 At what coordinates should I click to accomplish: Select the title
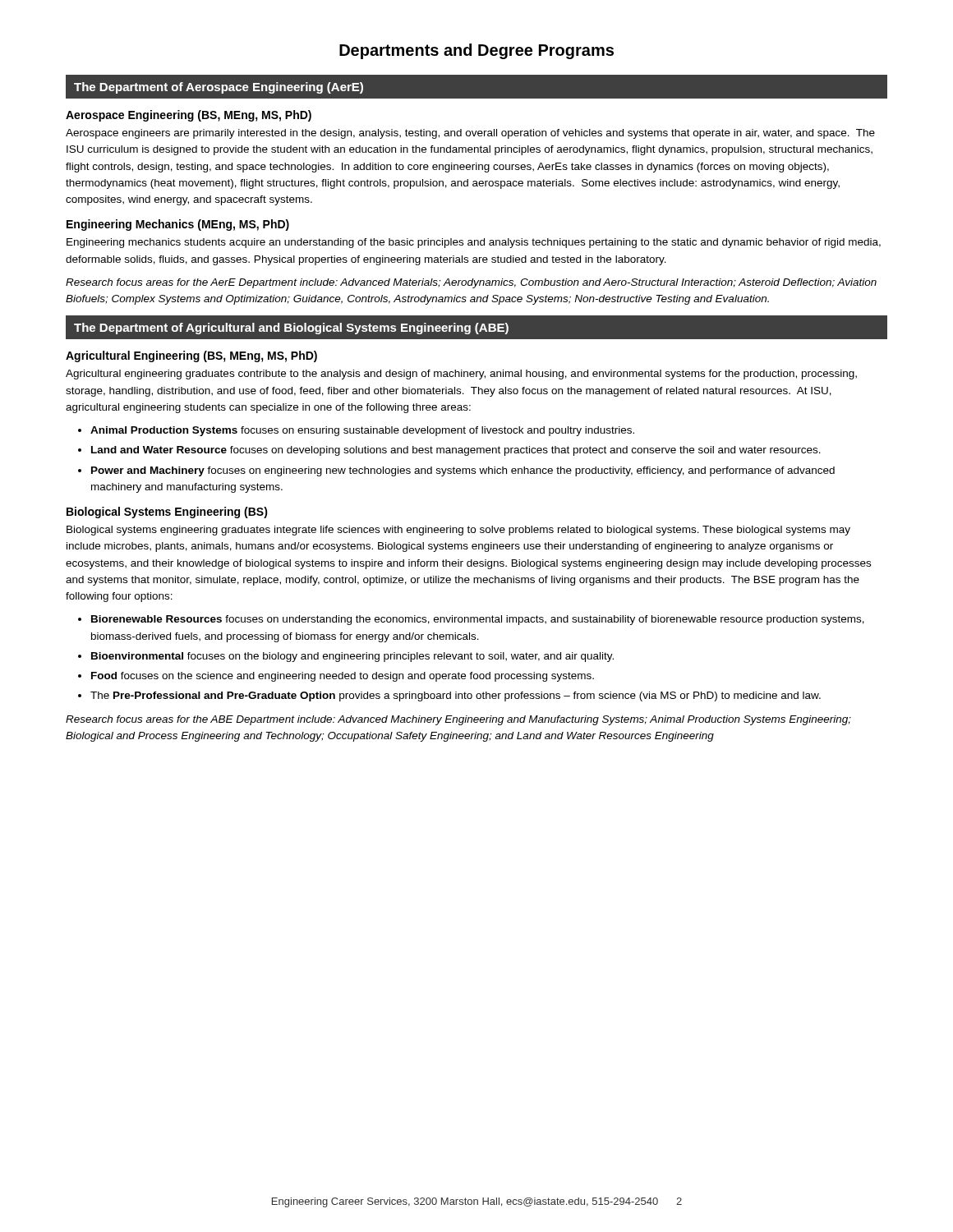click(476, 50)
